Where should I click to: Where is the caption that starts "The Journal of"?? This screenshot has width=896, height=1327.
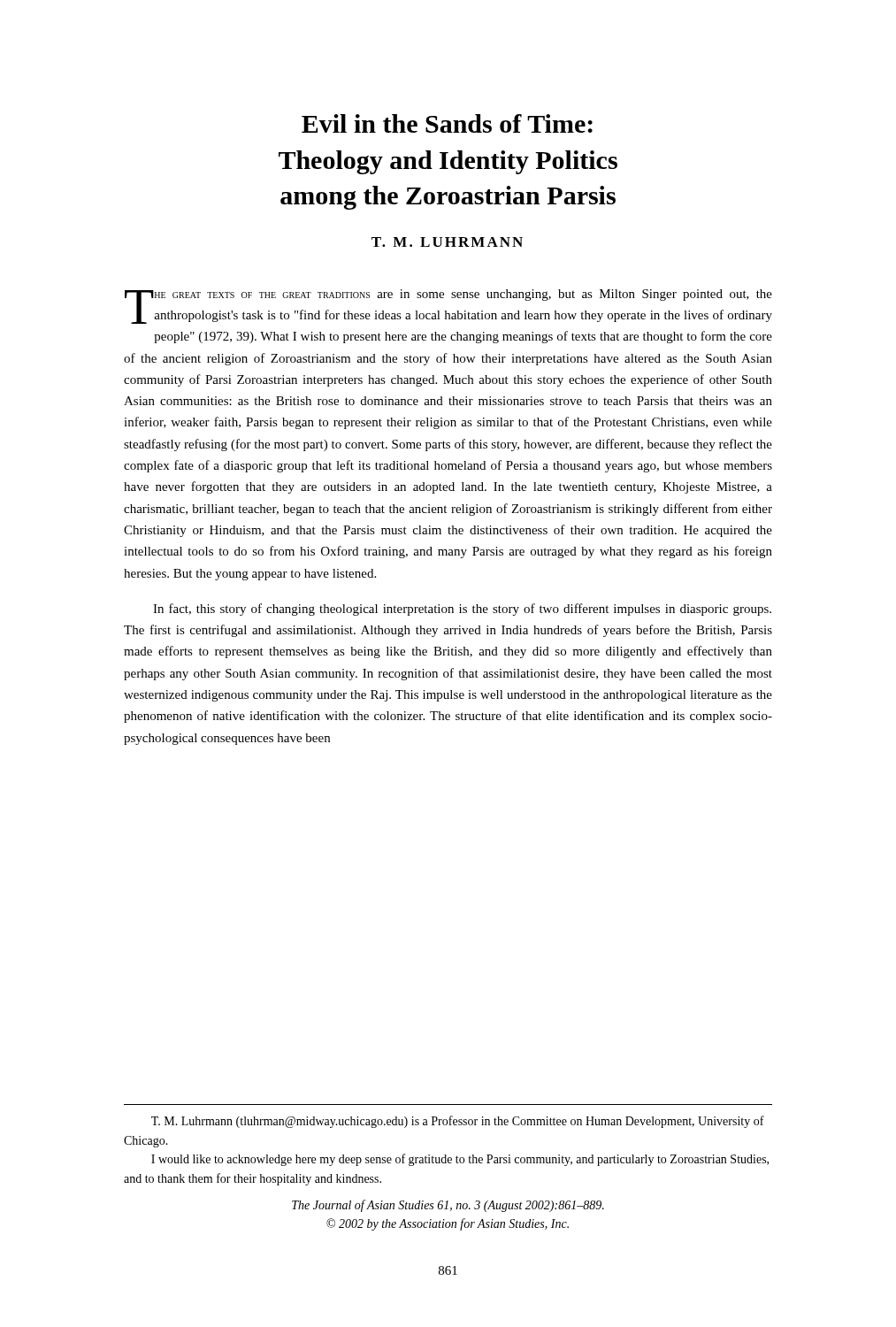pos(448,1215)
